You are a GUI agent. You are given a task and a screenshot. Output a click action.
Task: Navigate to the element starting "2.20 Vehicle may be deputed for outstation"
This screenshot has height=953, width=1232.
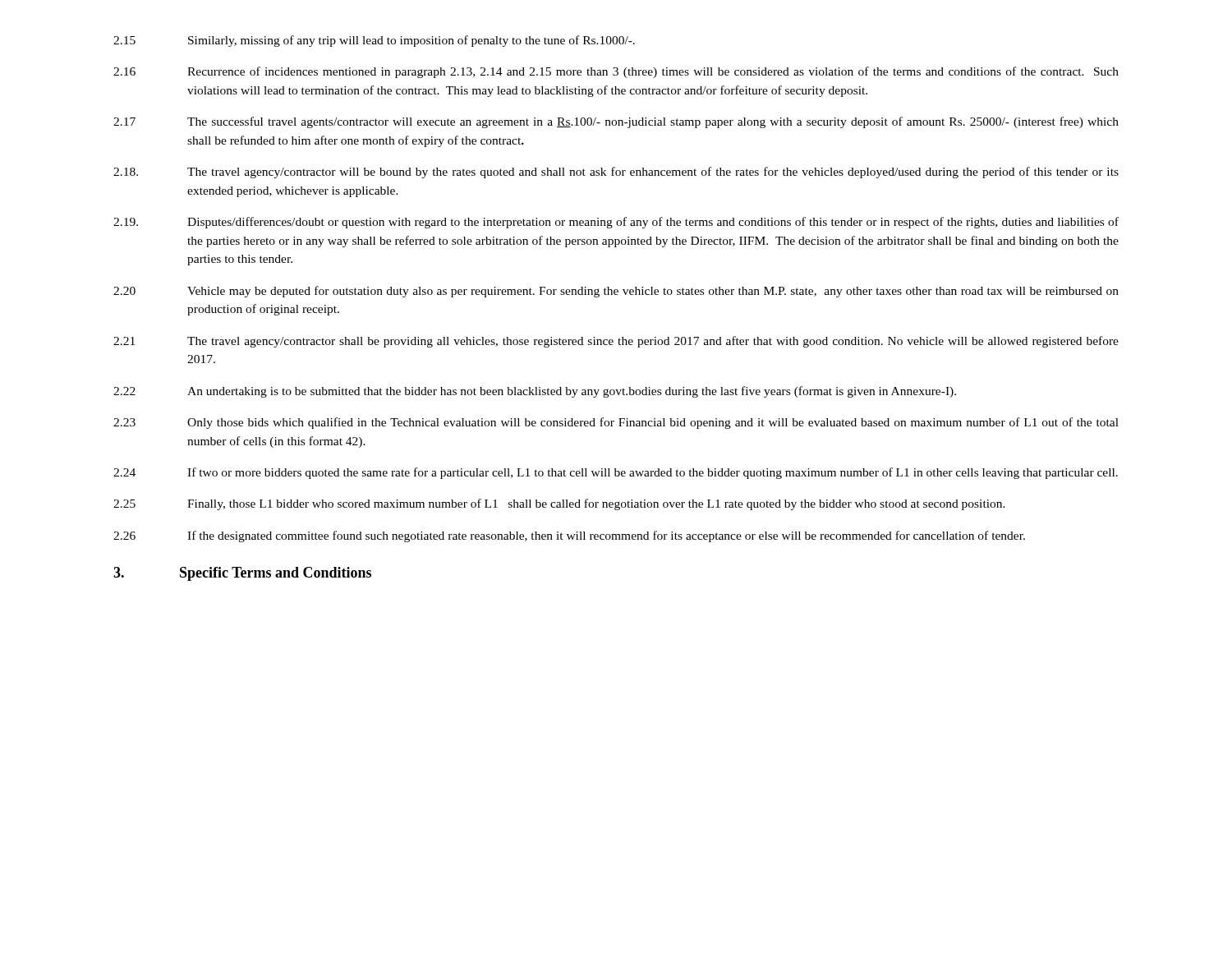pos(616,300)
